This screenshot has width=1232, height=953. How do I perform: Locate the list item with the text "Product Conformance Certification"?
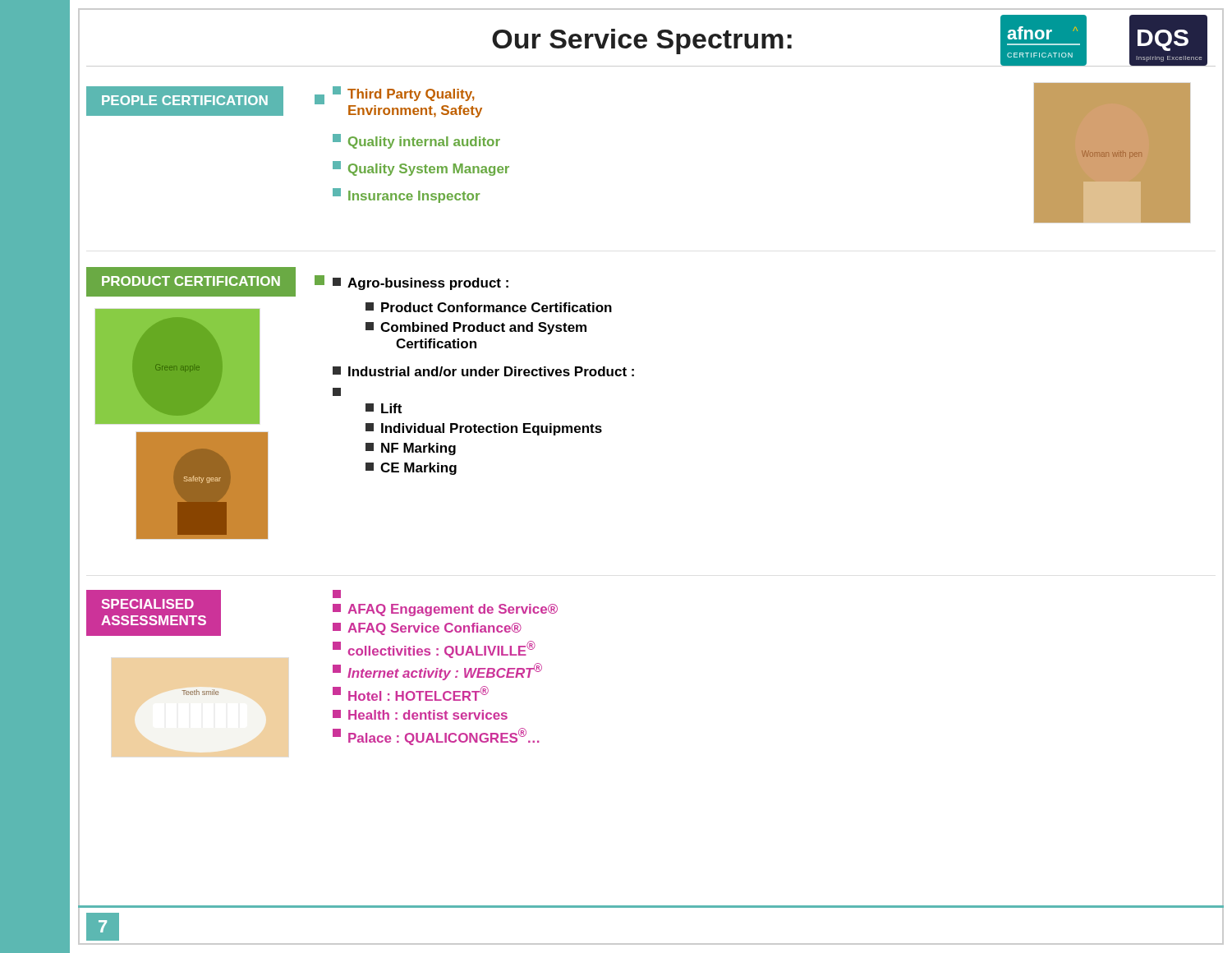coord(489,307)
